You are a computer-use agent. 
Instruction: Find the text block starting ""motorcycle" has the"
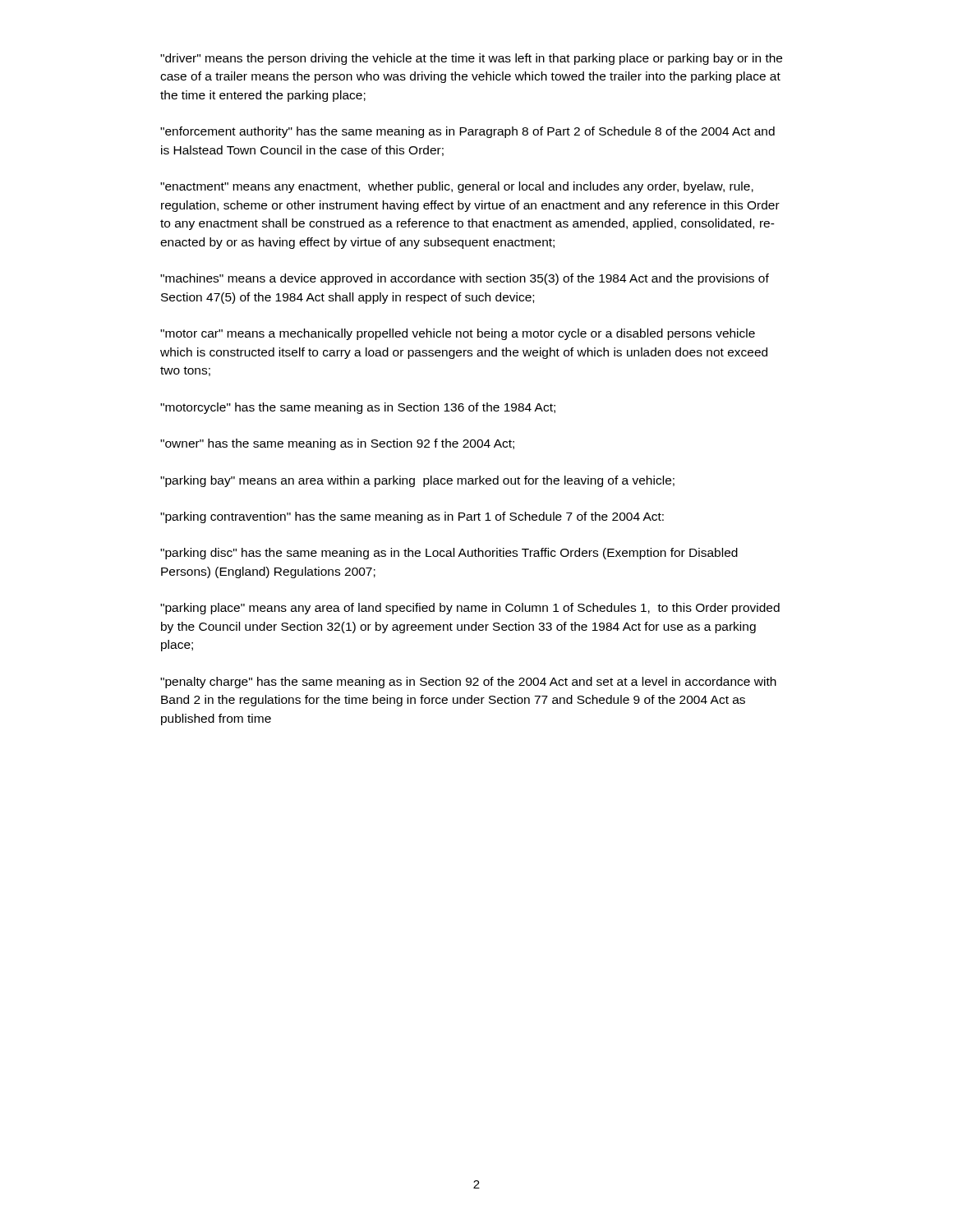(358, 407)
